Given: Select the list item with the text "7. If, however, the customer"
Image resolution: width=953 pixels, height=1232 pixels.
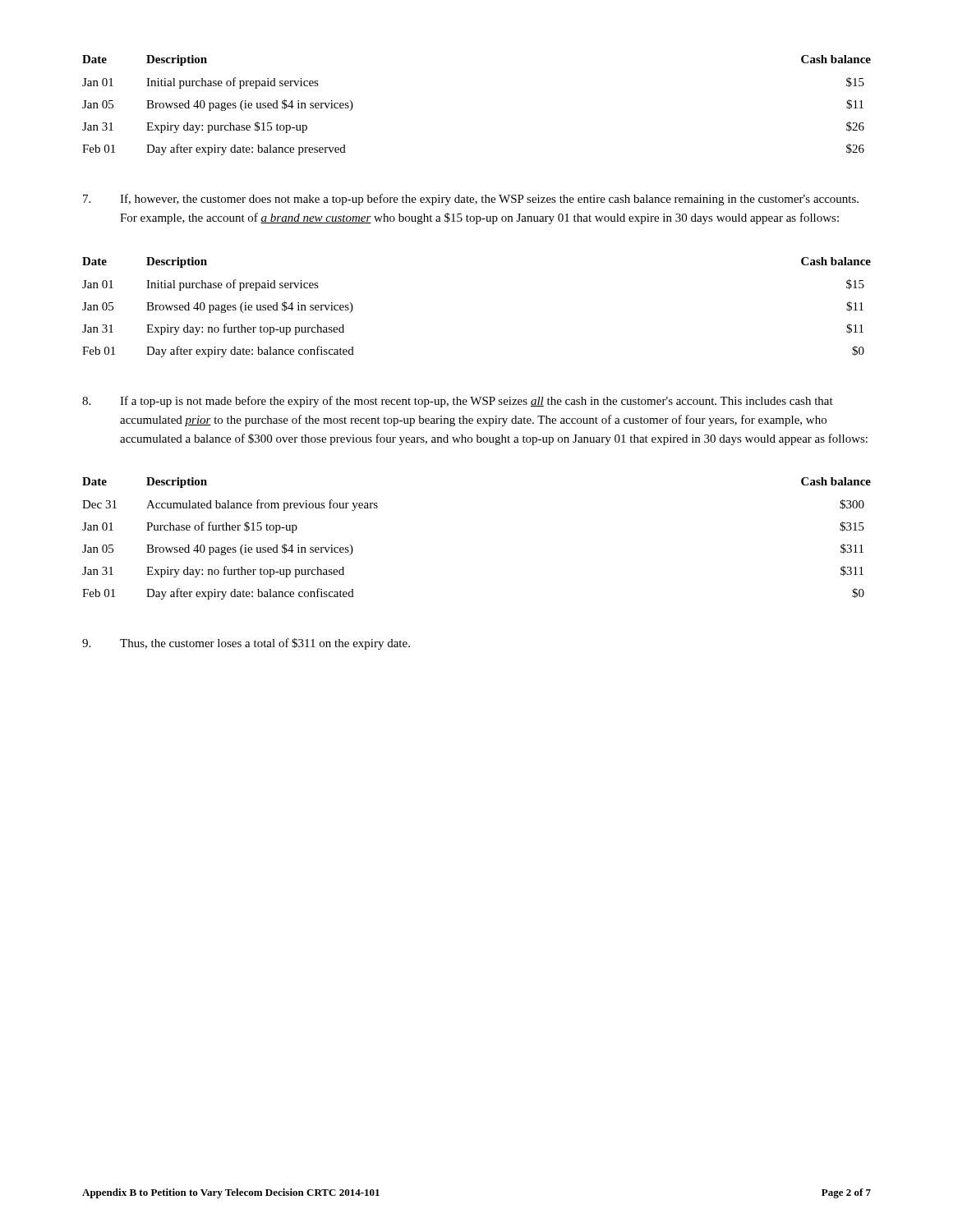Looking at the screenshot, I should tap(476, 209).
